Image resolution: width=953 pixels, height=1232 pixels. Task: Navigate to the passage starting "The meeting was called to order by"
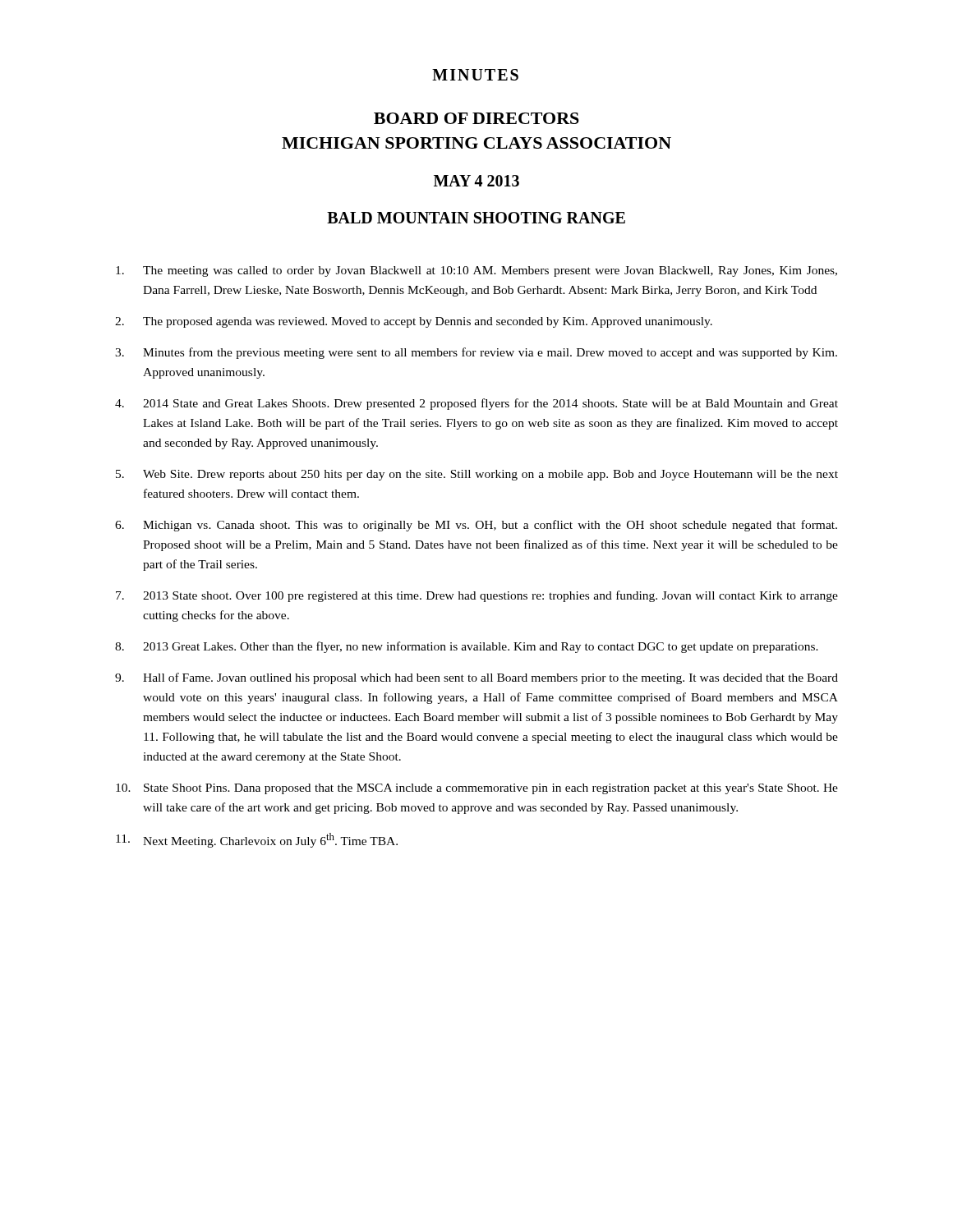pos(476,280)
